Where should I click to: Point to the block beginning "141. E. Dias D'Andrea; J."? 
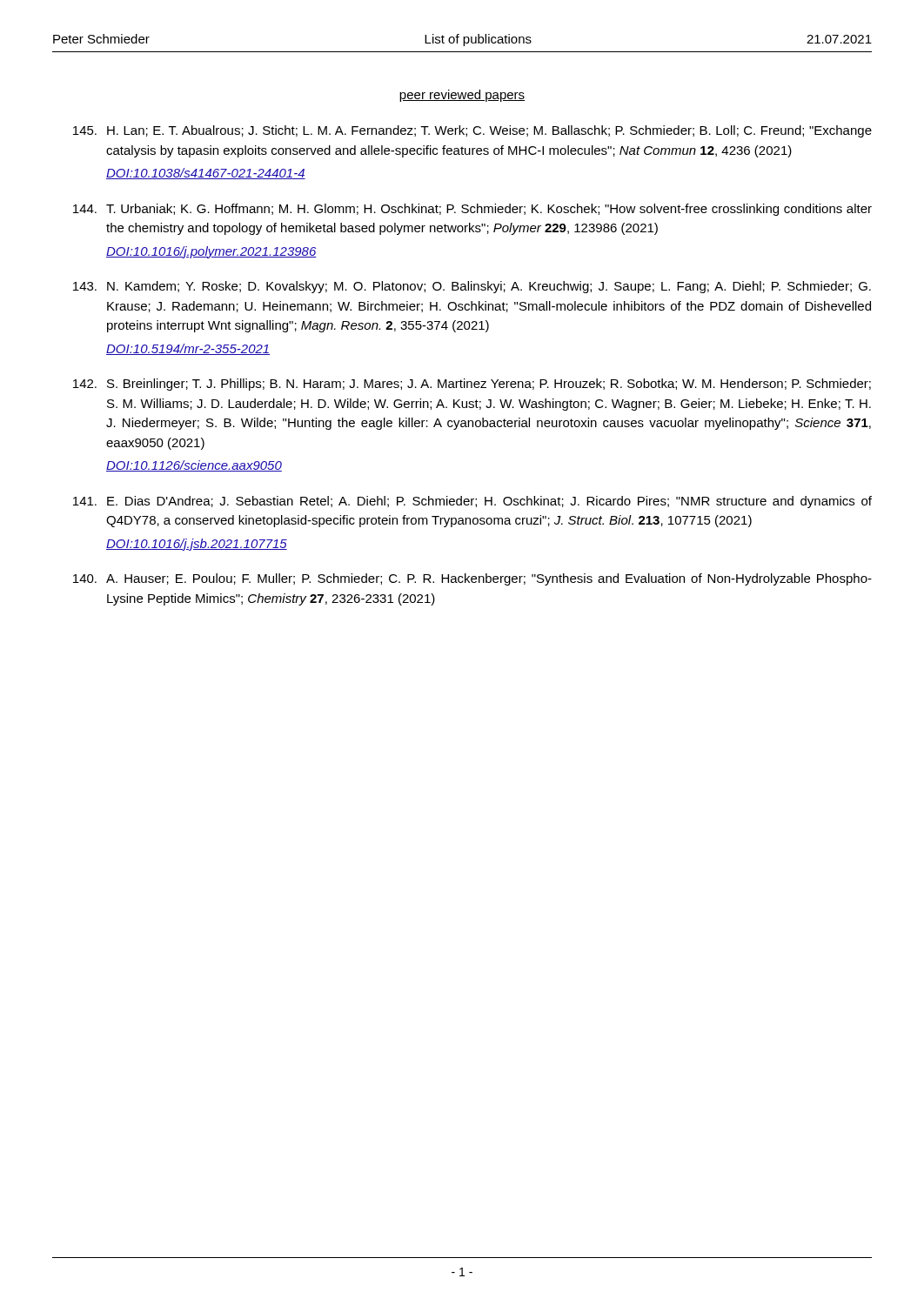tap(462, 522)
